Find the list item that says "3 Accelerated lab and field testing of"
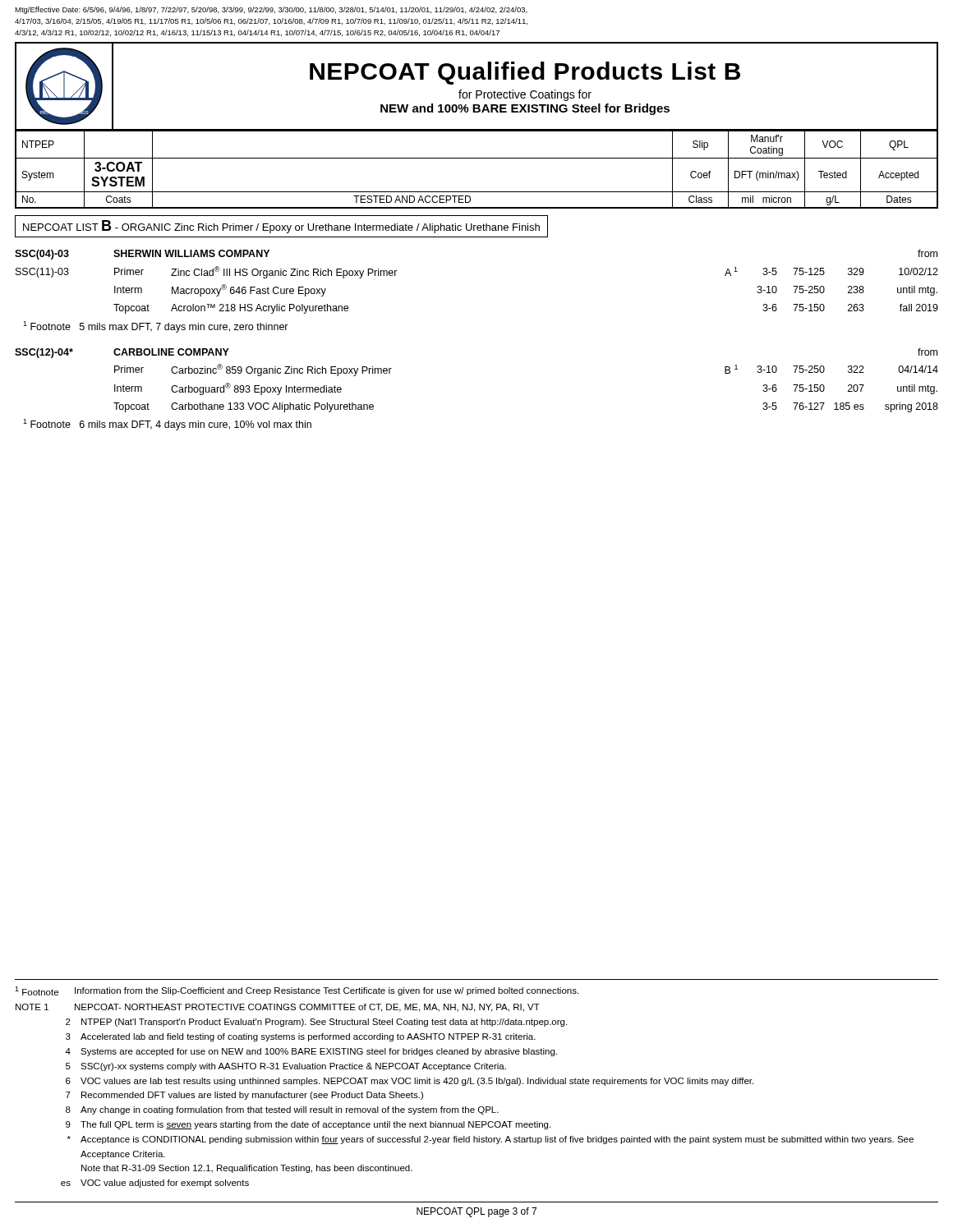 (275, 1037)
